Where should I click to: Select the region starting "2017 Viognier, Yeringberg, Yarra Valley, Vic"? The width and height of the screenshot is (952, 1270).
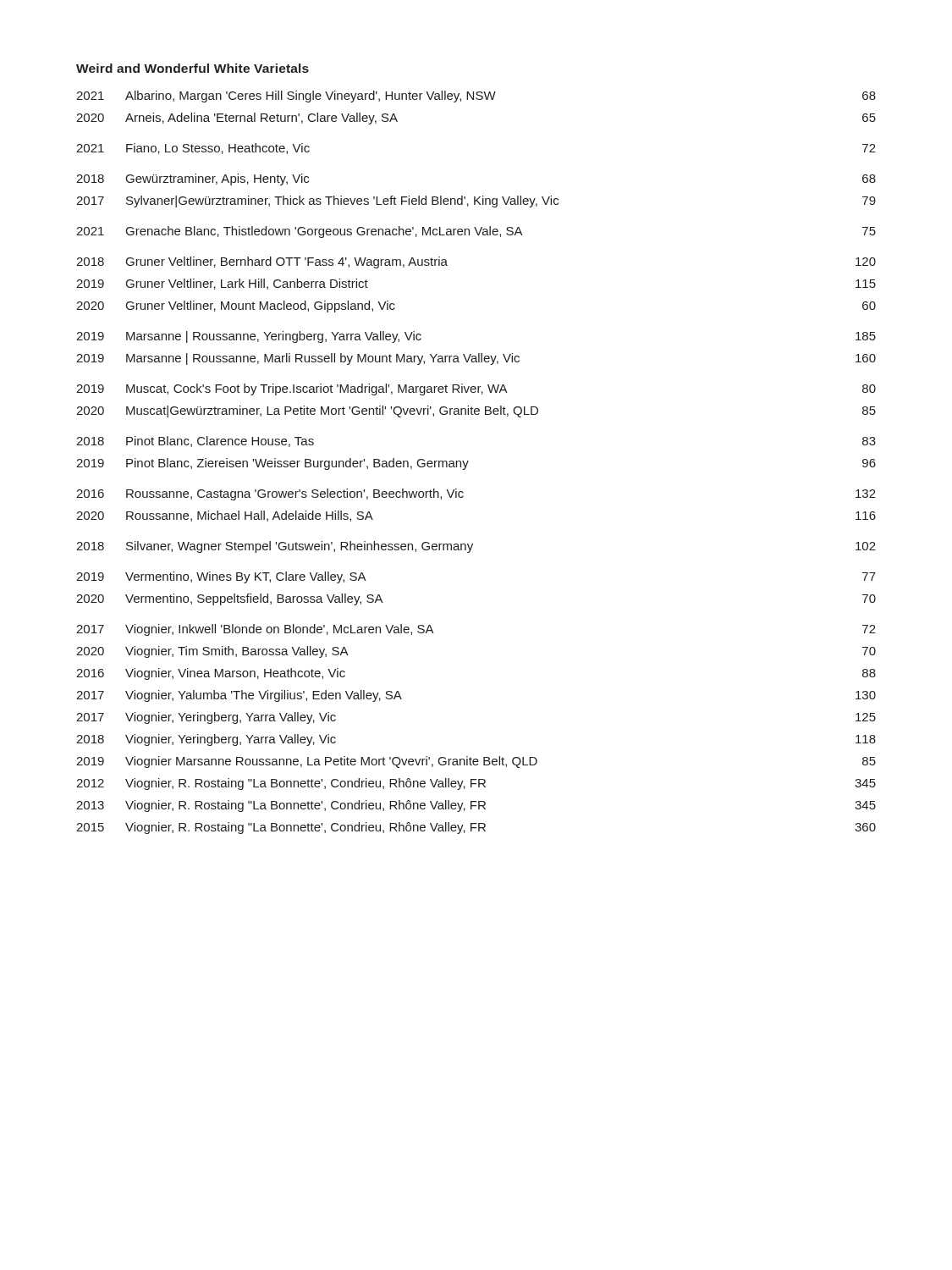(x=88, y=718)
